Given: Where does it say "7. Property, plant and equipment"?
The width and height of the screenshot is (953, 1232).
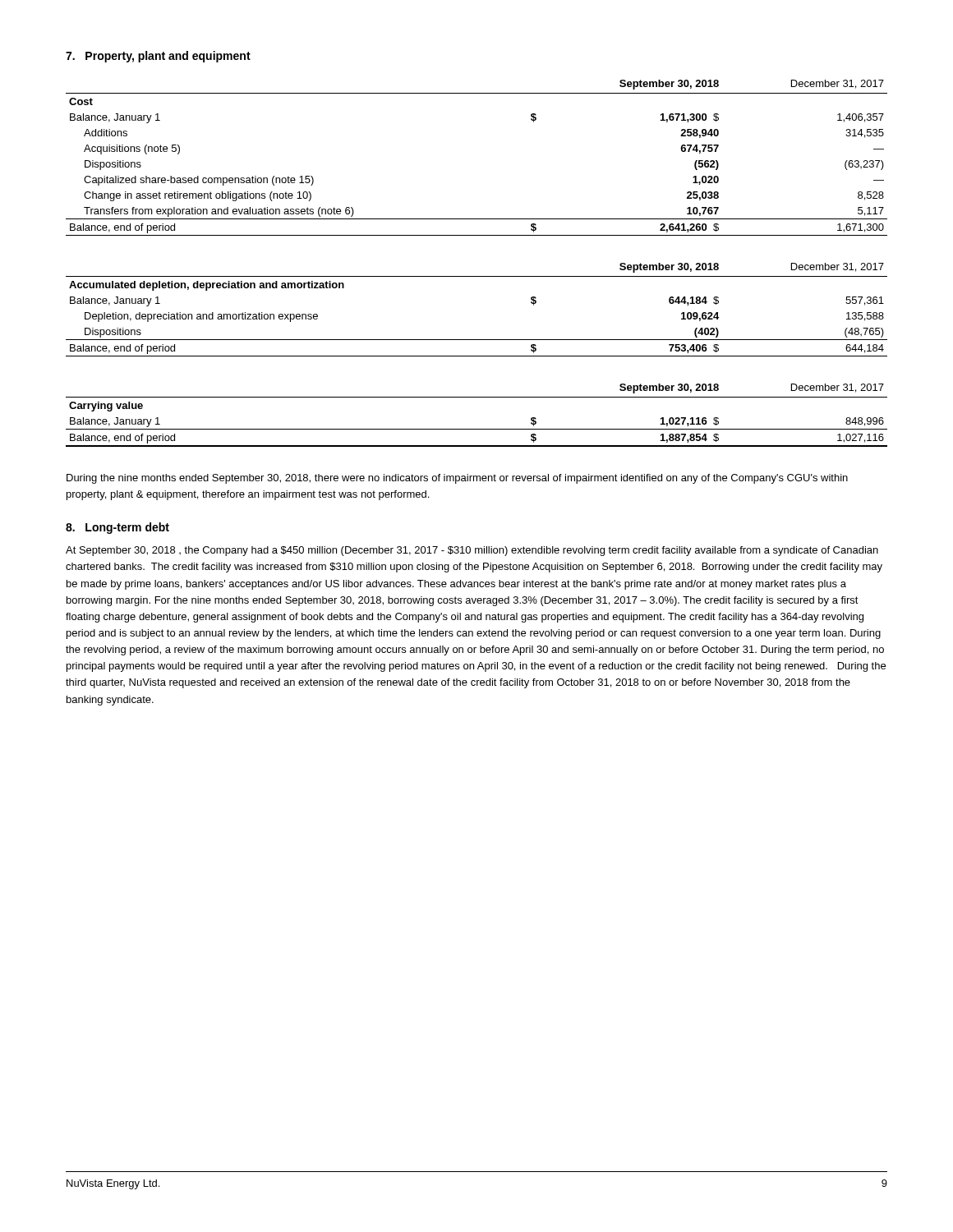Looking at the screenshot, I should (x=158, y=56).
